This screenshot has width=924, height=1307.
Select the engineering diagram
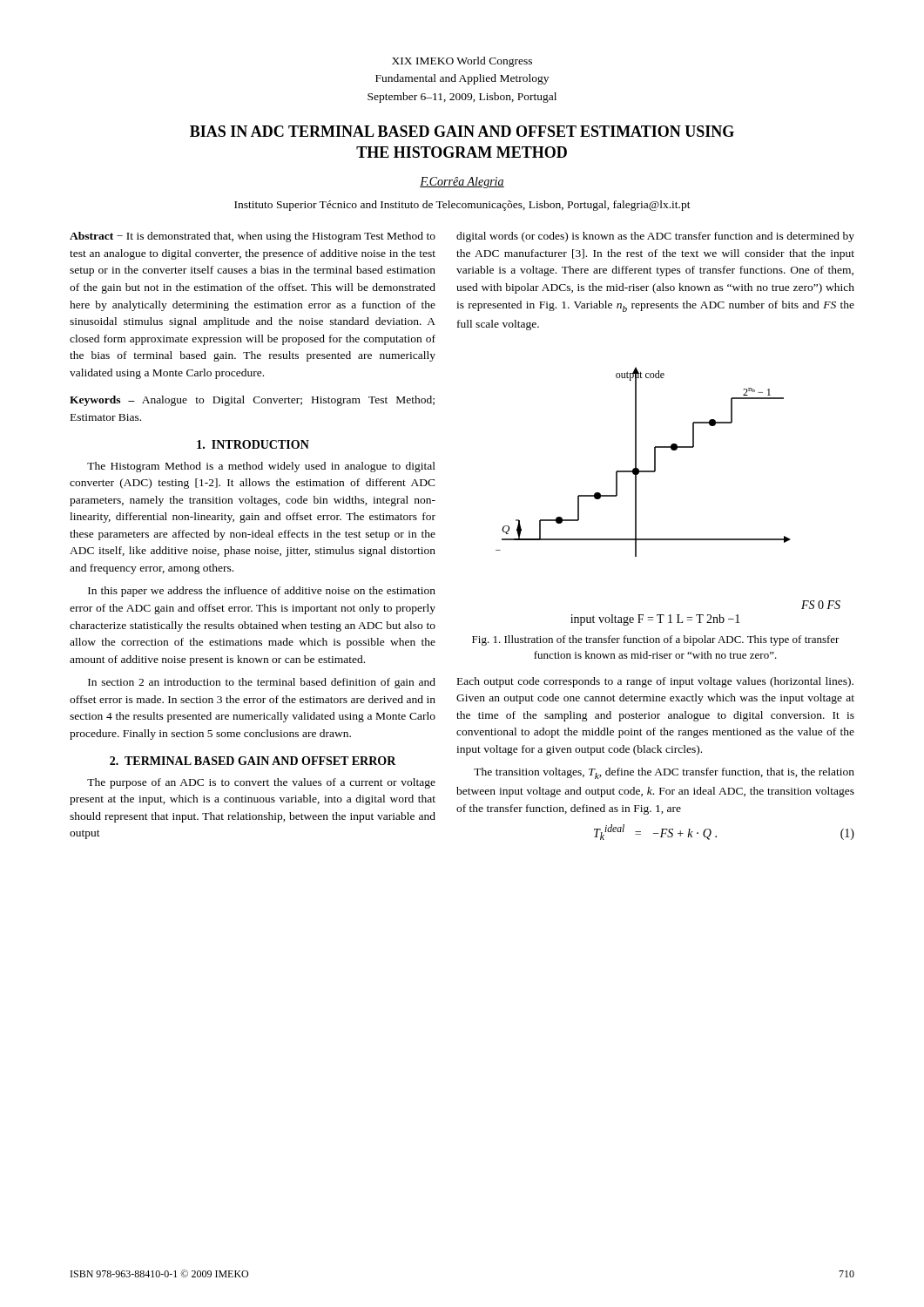[x=655, y=487]
